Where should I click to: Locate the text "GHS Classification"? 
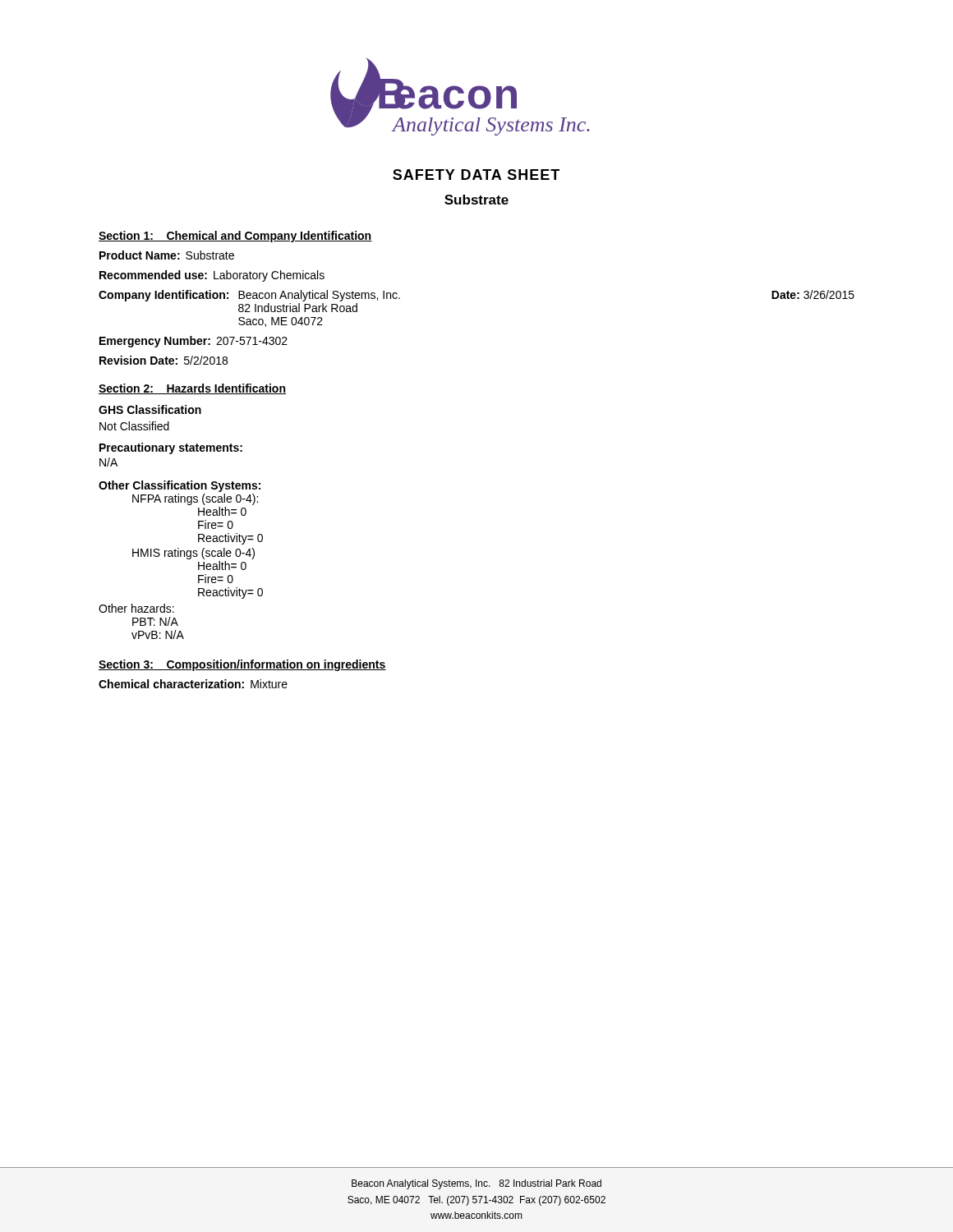[150, 410]
